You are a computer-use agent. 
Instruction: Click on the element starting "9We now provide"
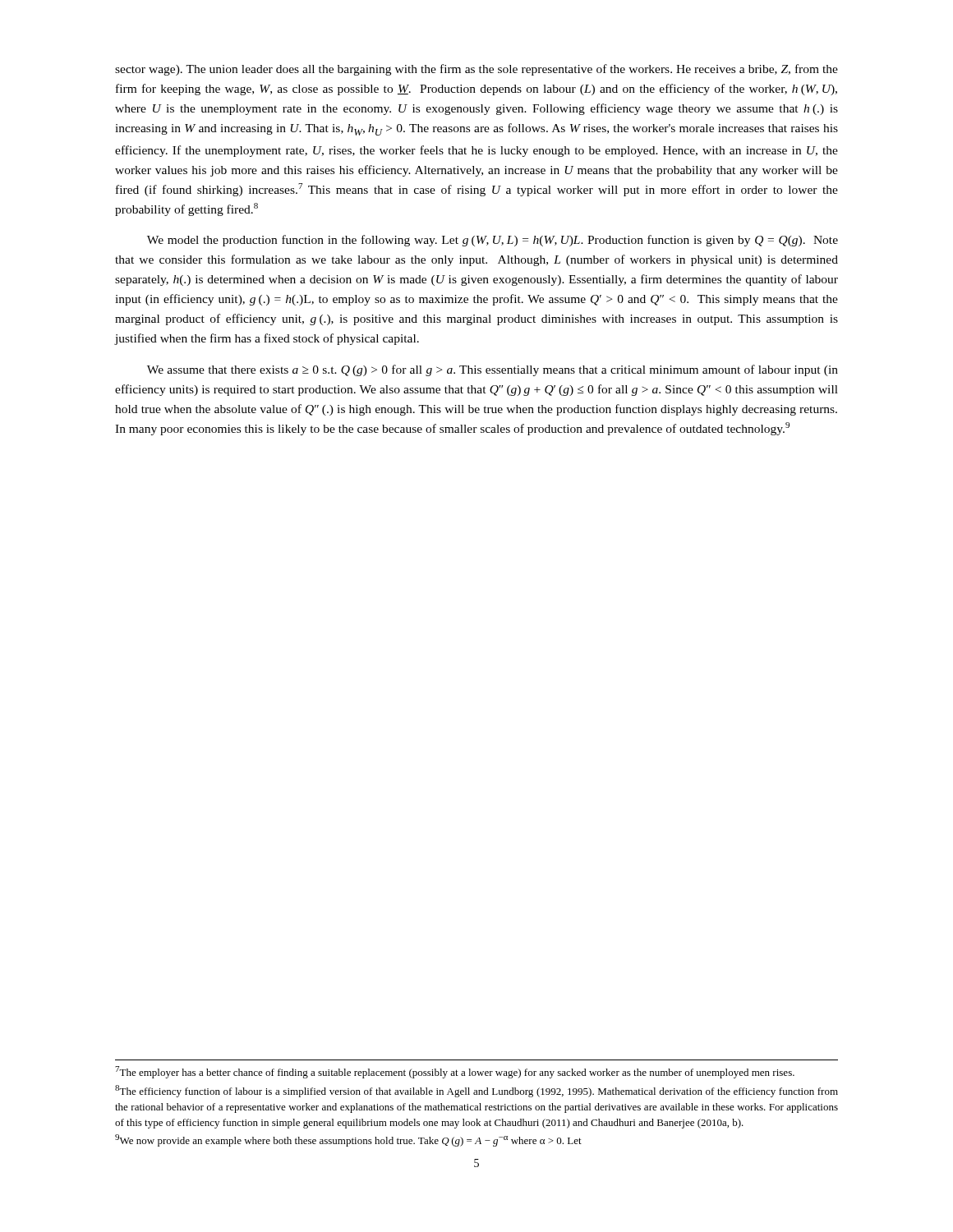click(348, 1140)
